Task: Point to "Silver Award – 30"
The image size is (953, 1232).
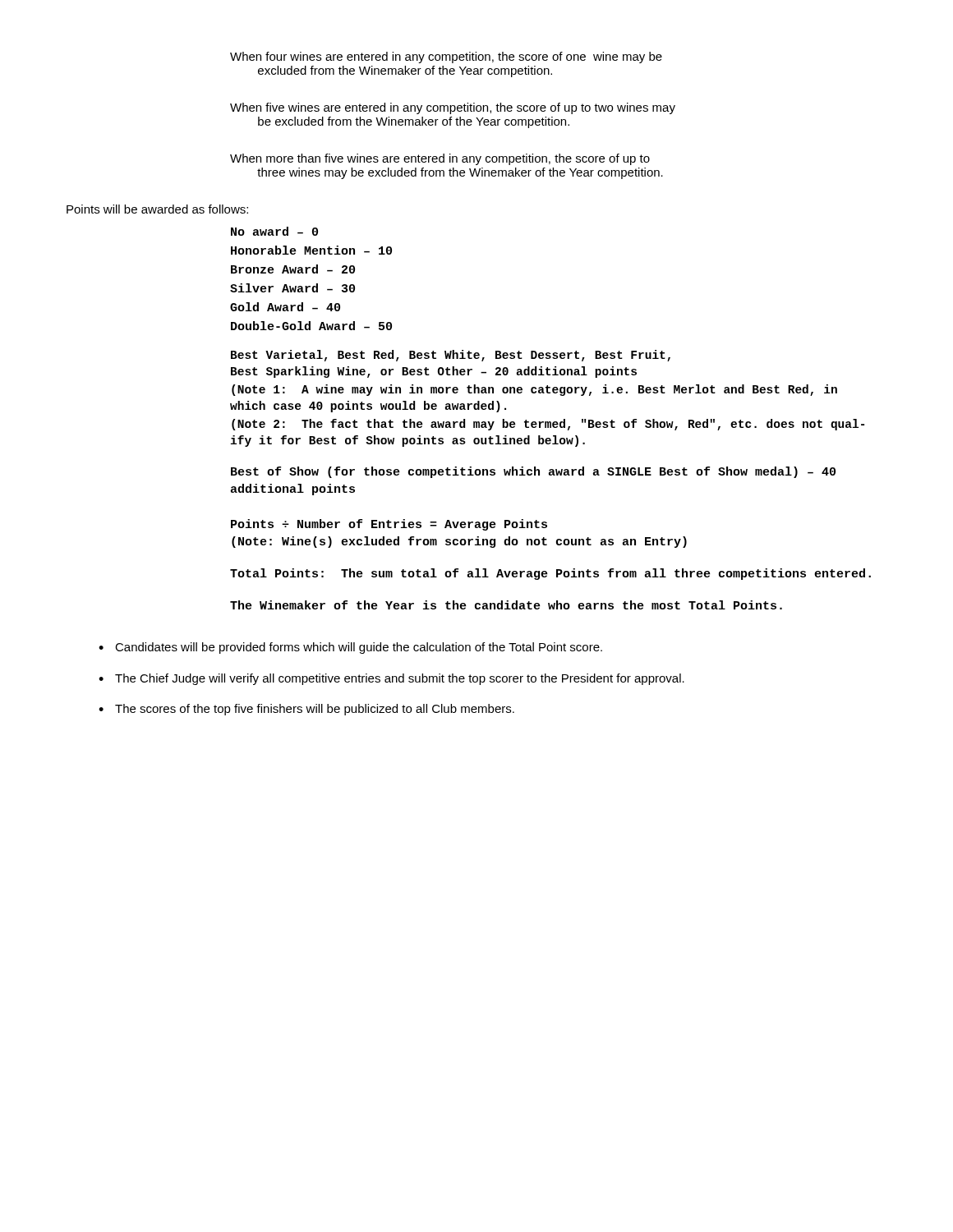Action: (293, 290)
